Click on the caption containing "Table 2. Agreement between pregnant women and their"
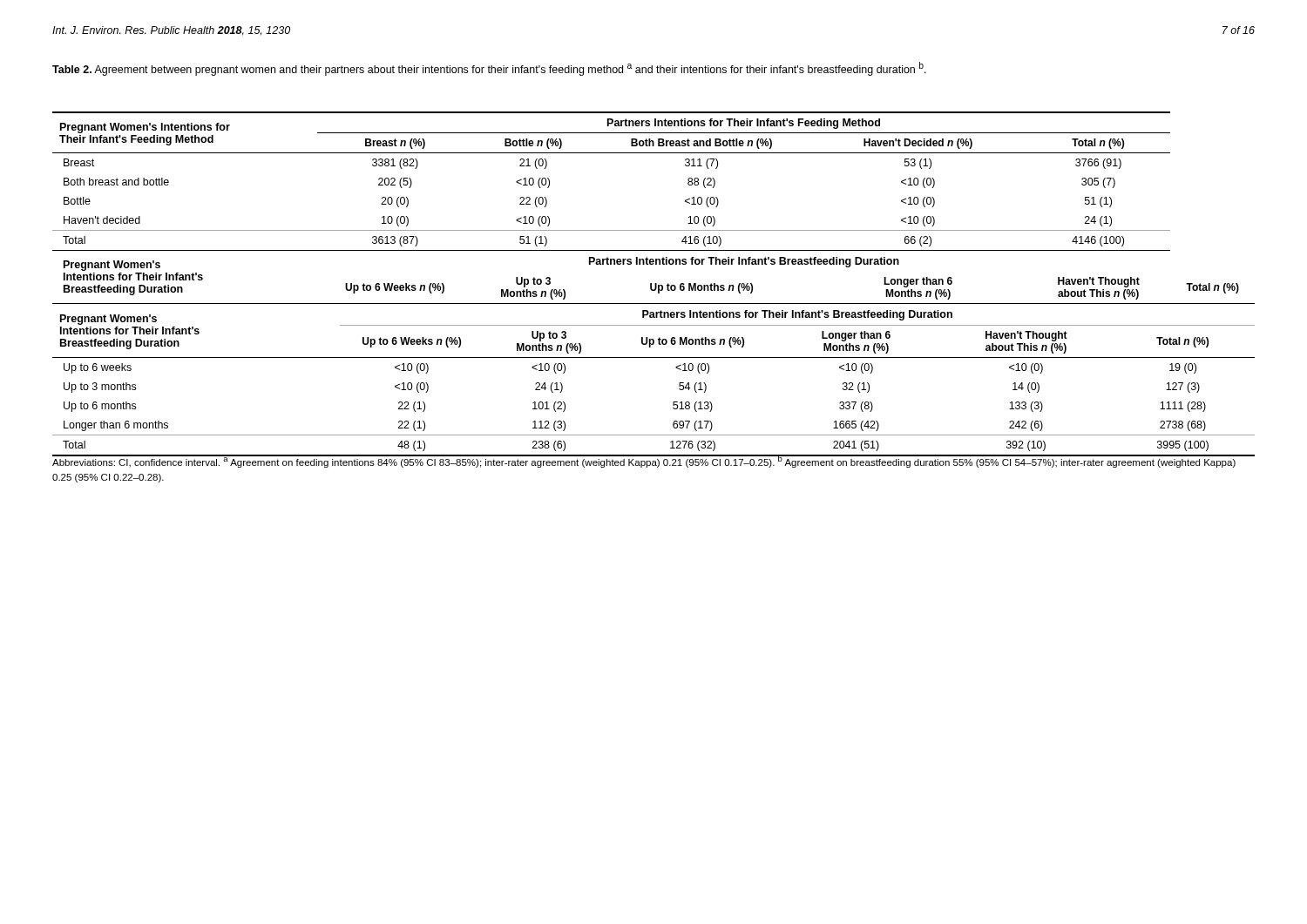 coord(490,68)
